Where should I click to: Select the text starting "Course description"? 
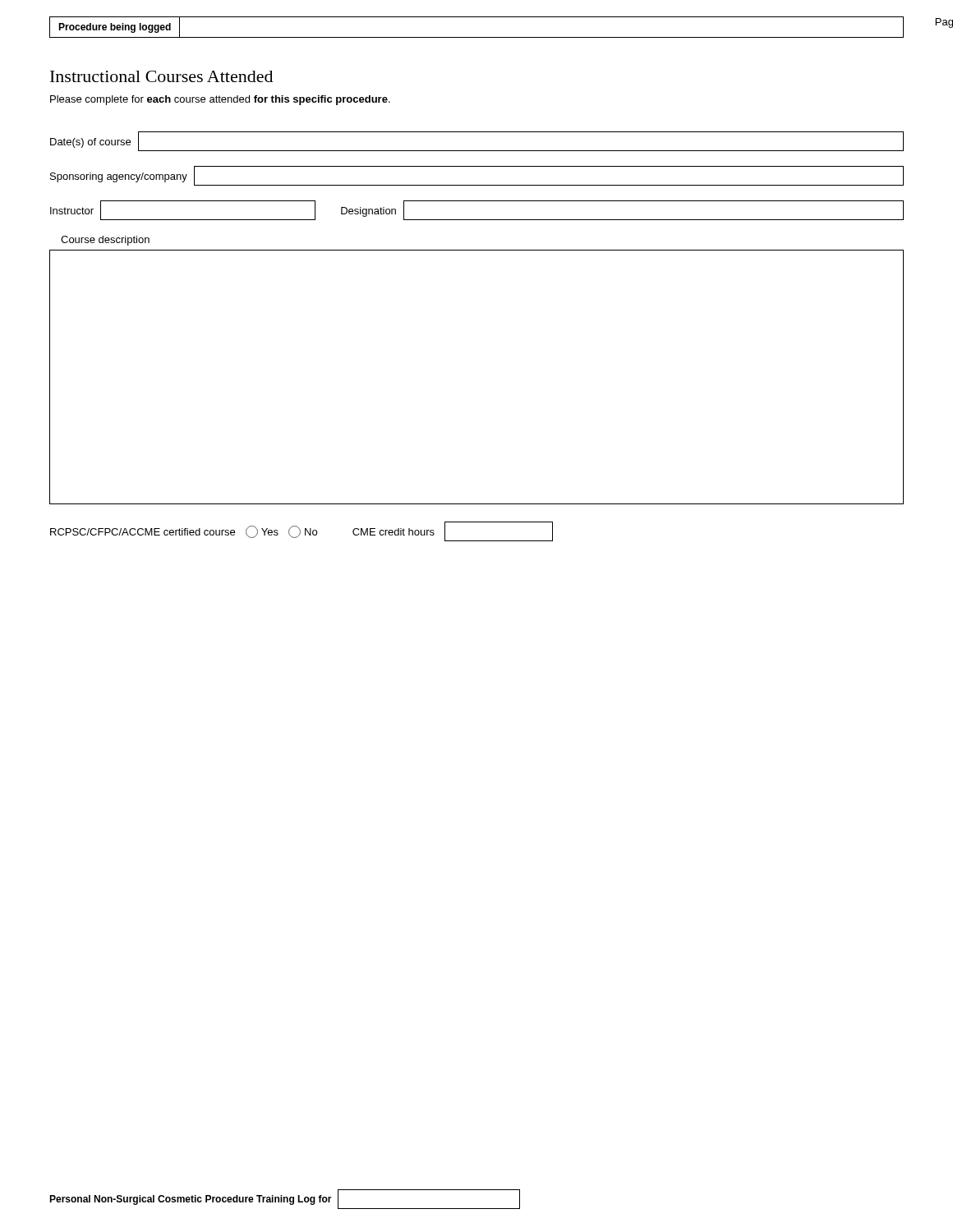tap(105, 239)
